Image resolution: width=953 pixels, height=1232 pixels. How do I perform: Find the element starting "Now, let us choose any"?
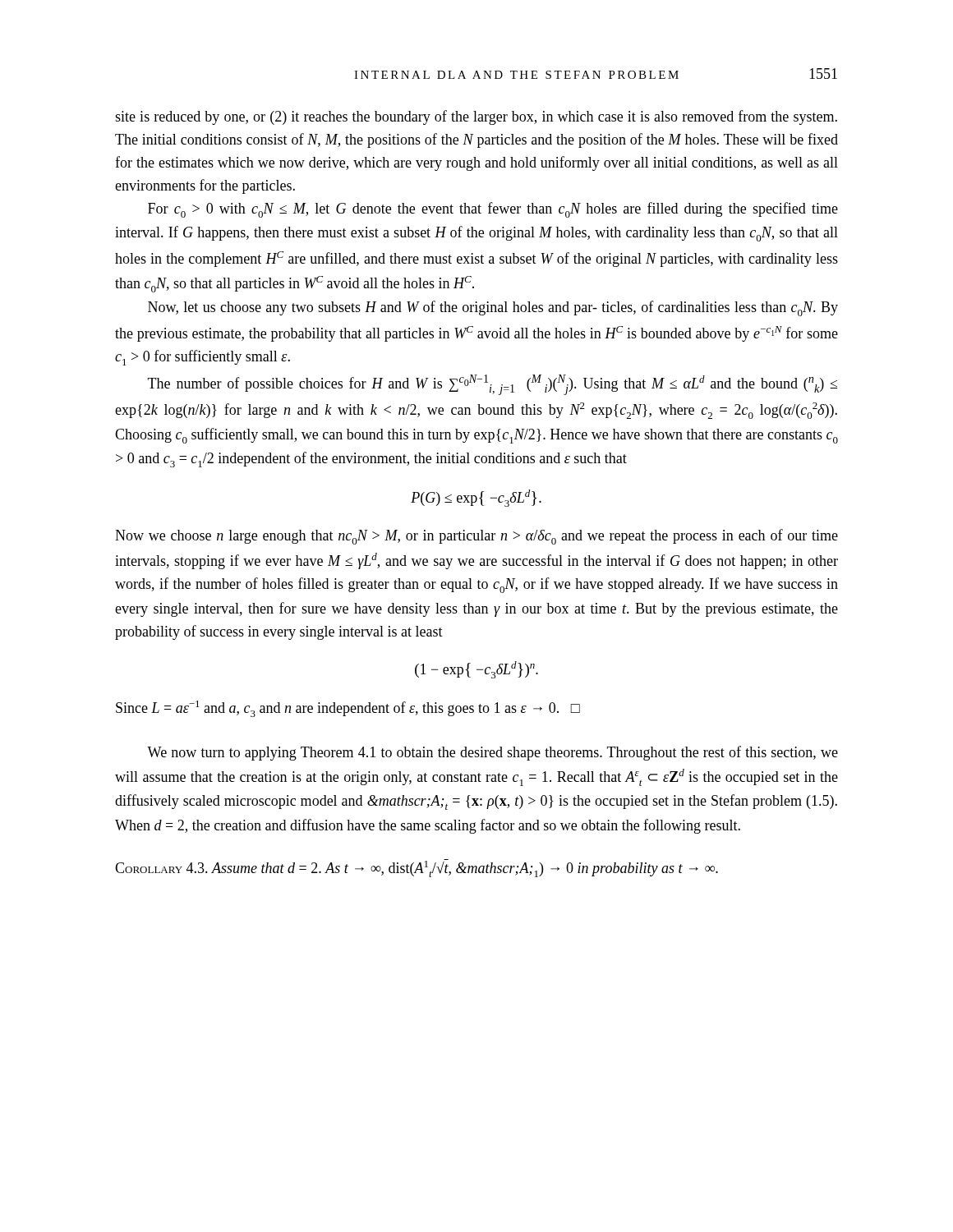[x=476, y=333]
